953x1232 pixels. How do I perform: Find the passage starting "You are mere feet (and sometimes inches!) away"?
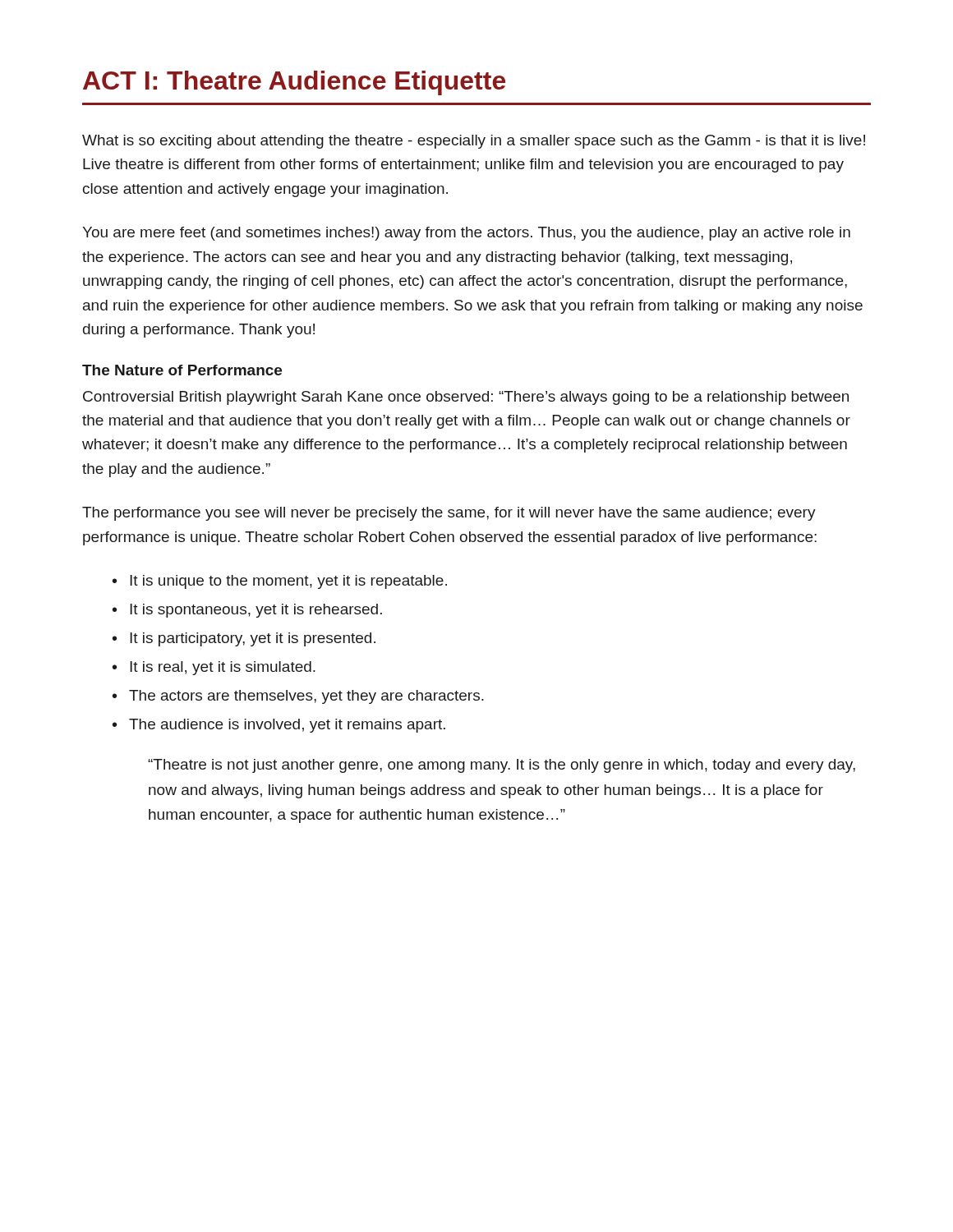point(473,281)
